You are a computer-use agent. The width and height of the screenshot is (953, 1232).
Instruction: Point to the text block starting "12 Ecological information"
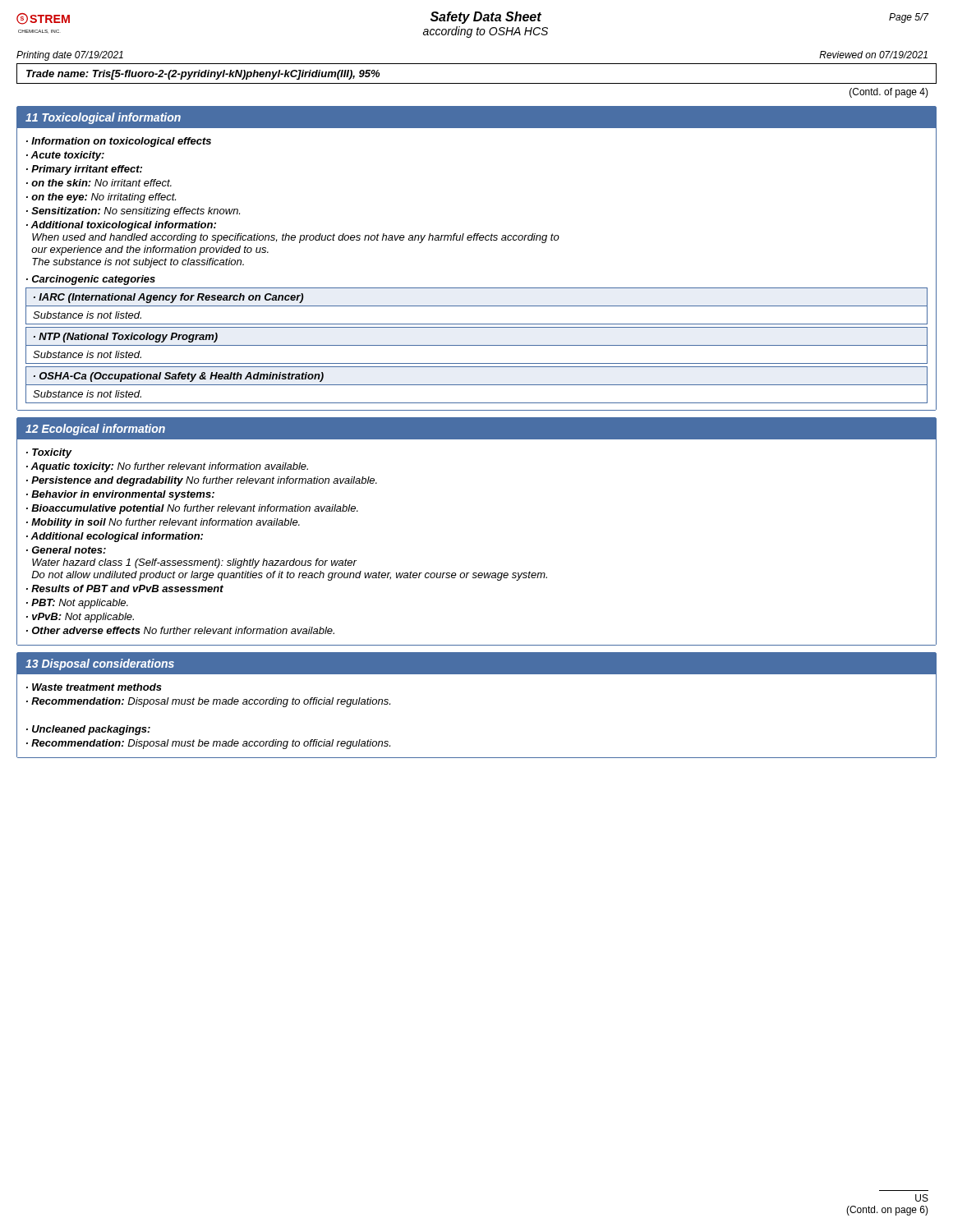click(x=95, y=429)
